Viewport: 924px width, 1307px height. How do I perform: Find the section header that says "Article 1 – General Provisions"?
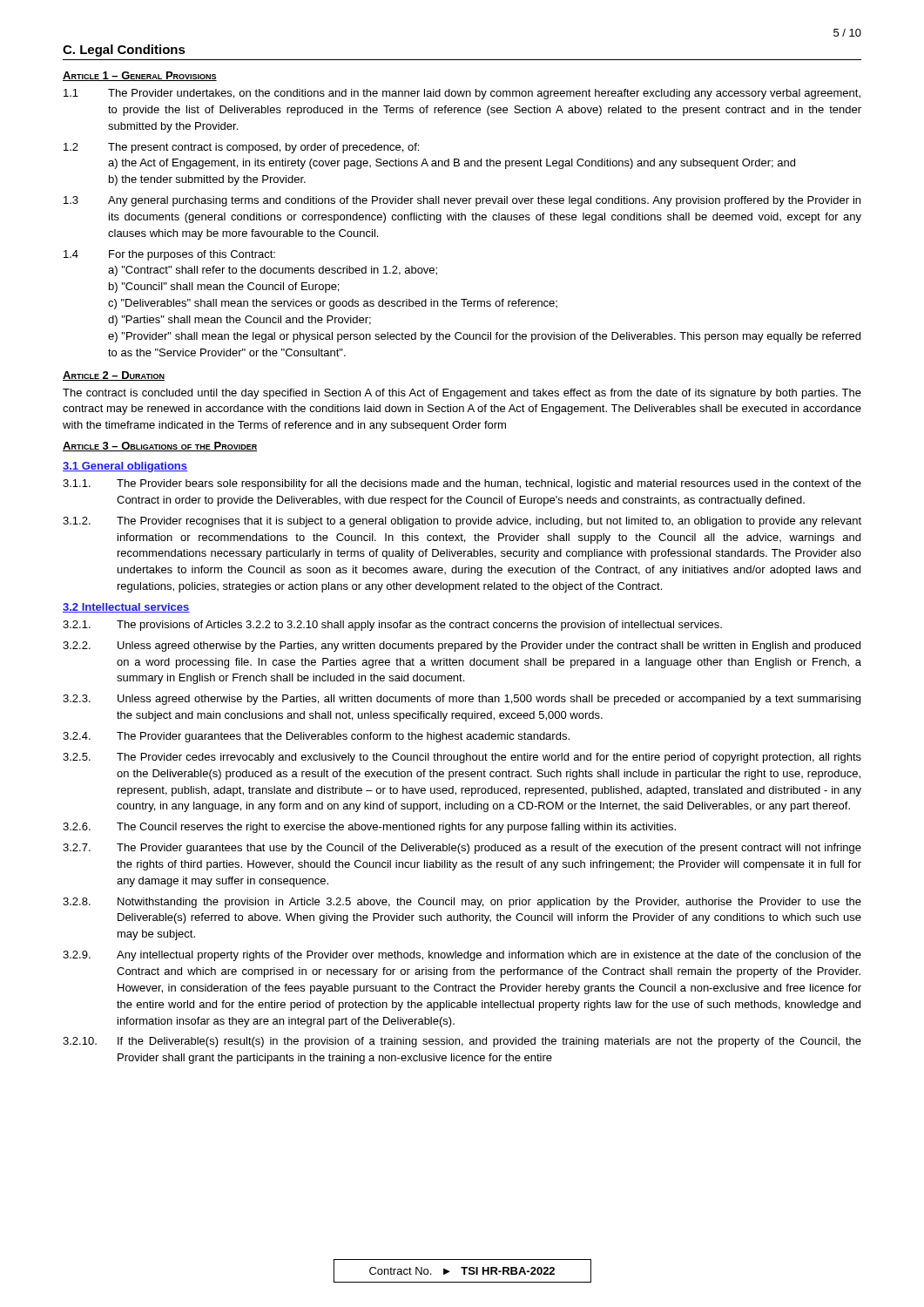[x=140, y=75]
